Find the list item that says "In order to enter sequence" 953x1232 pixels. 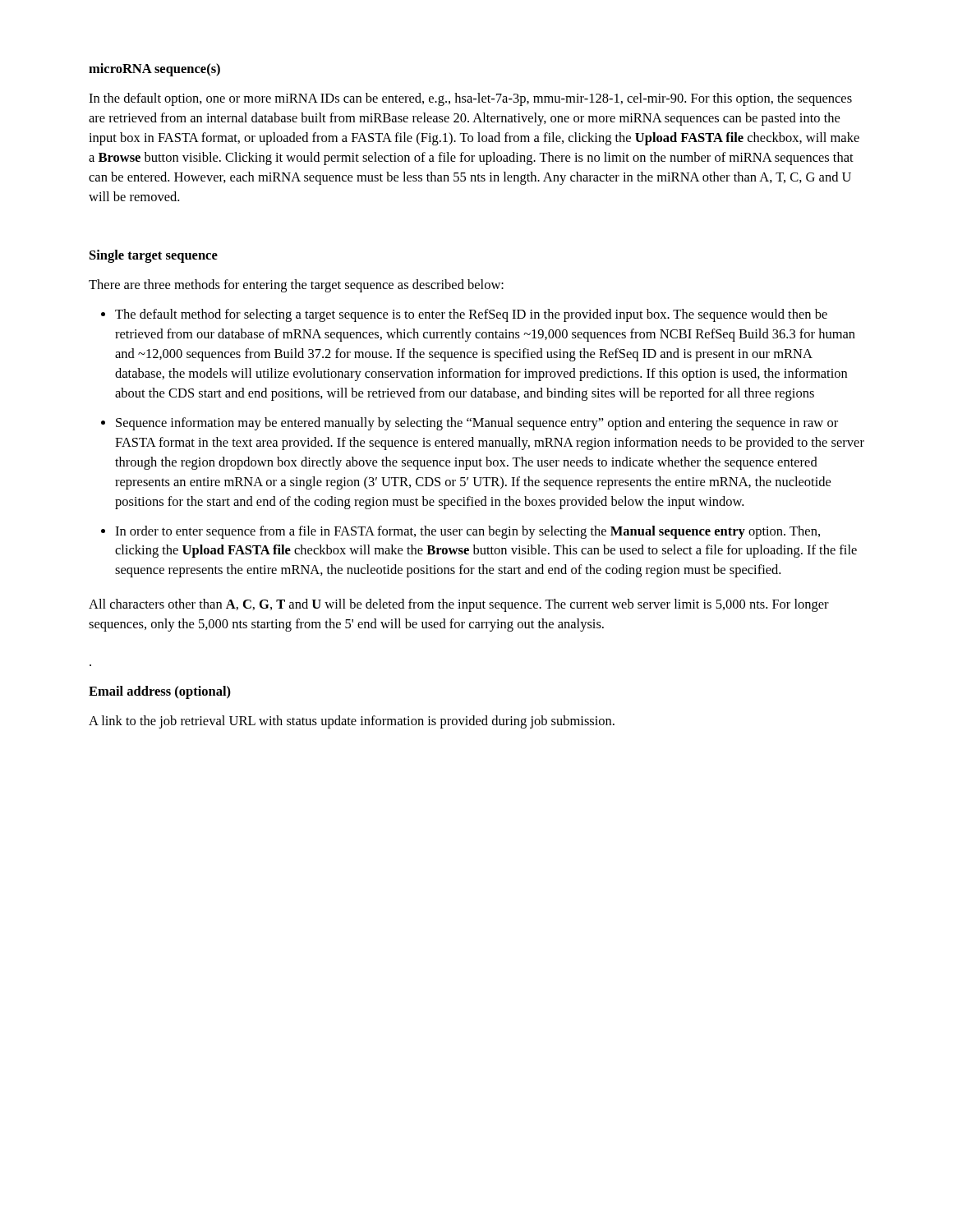point(486,550)
